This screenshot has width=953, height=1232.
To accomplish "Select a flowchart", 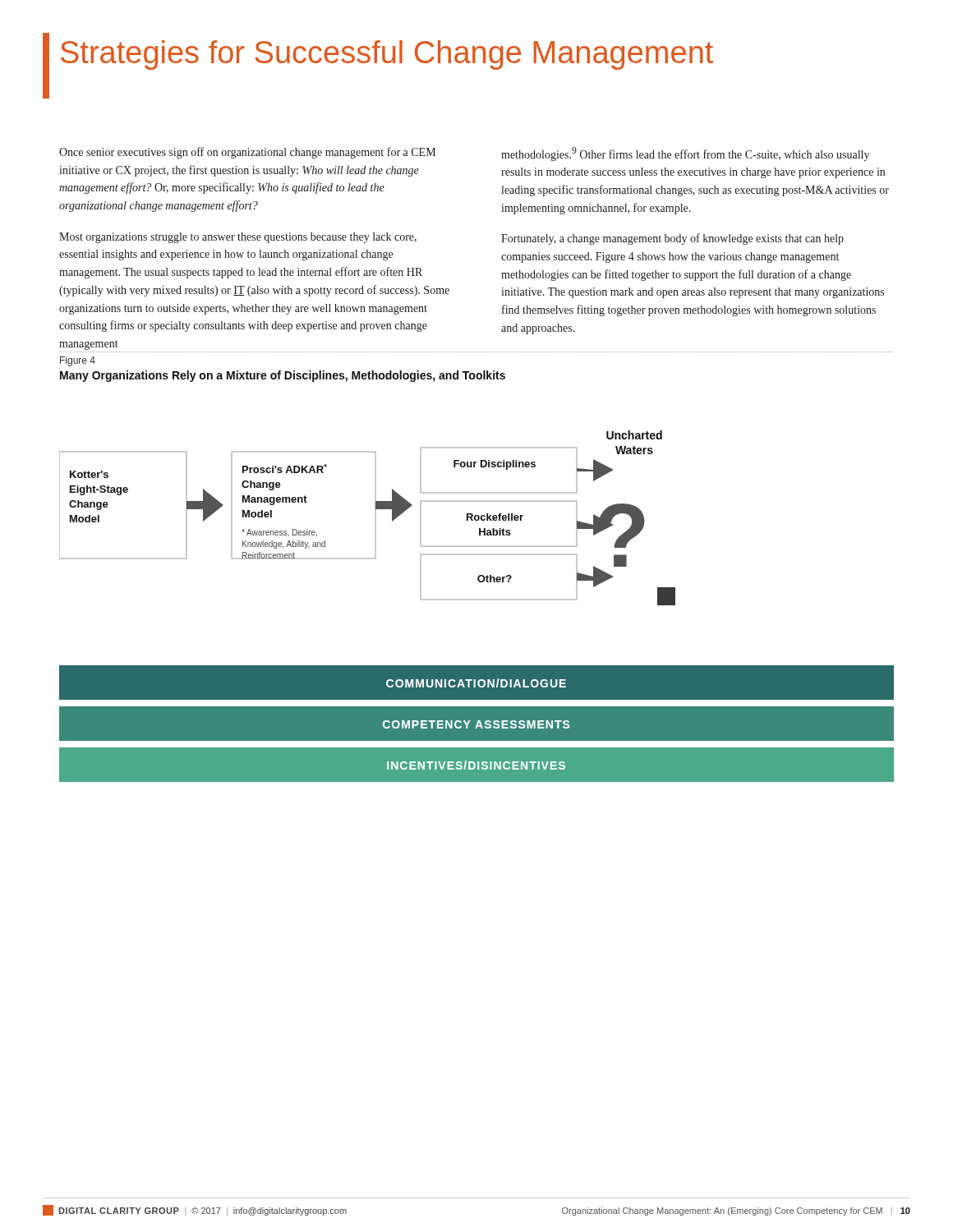I will tap(476, 604).
